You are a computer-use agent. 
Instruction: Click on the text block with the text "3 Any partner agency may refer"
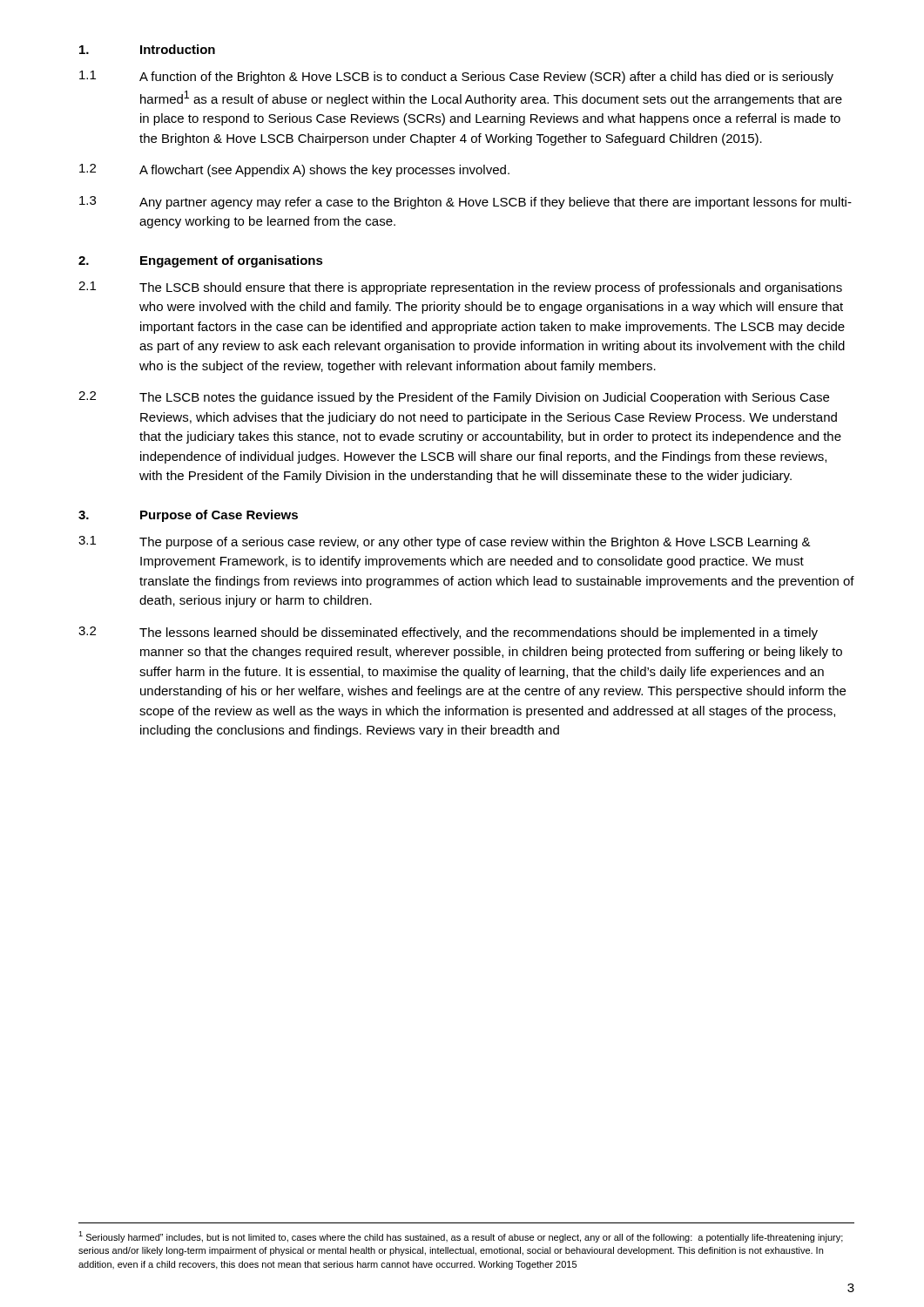coord(466,212)
